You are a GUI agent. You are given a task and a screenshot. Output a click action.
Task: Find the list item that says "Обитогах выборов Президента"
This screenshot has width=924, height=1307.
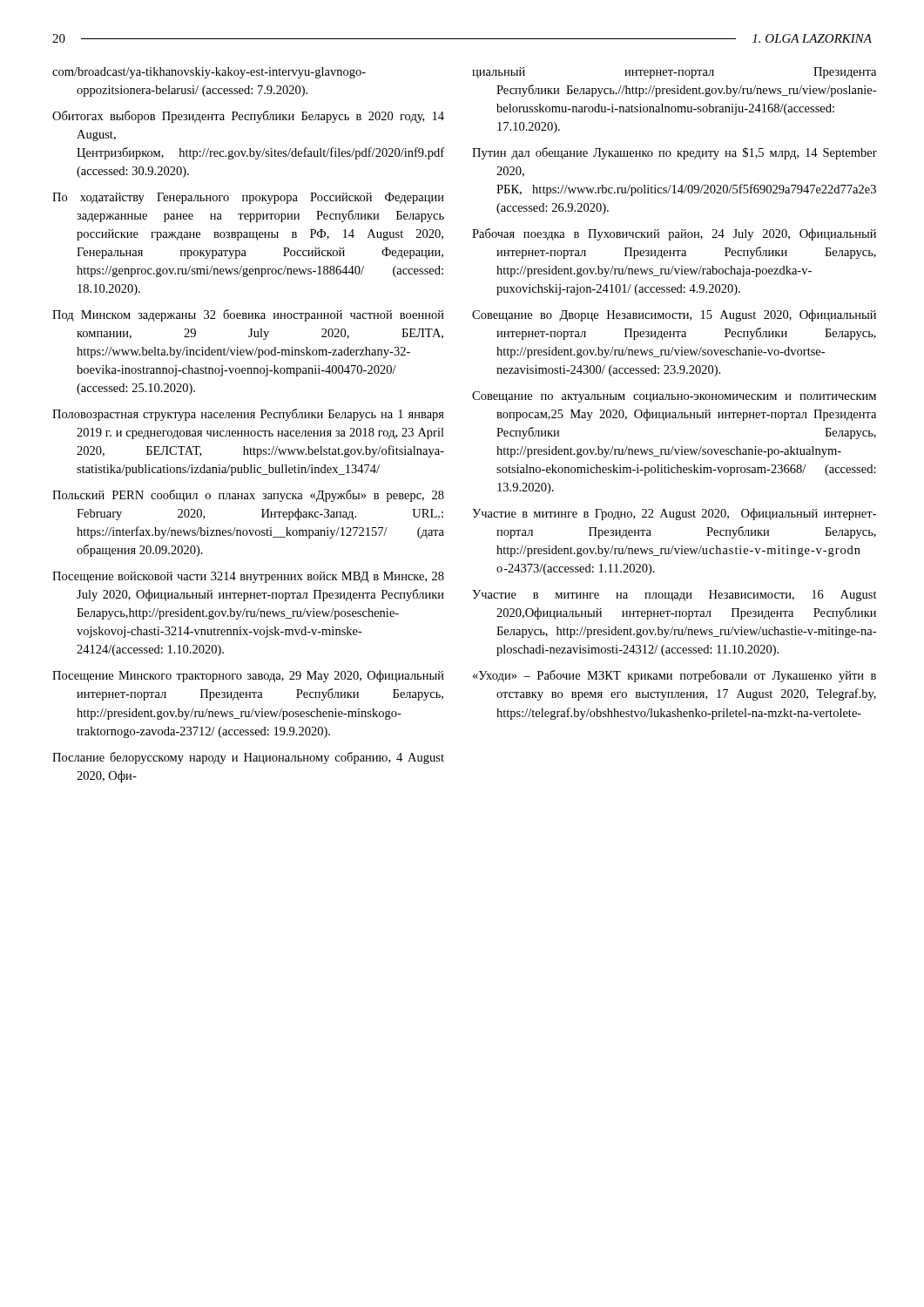[x=248, y=143]
